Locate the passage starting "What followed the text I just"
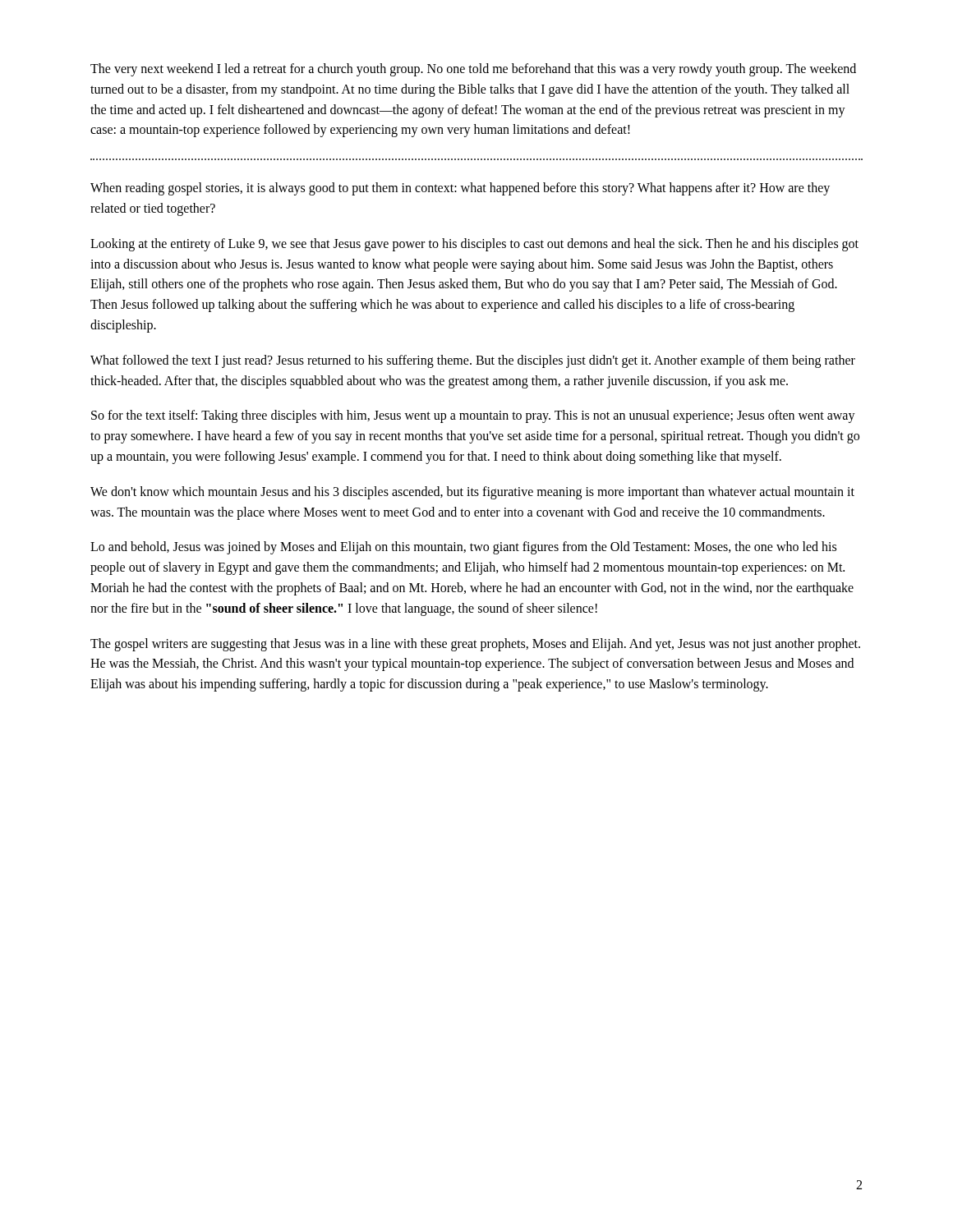This screenshot has width=953, height=1232. 473,370
